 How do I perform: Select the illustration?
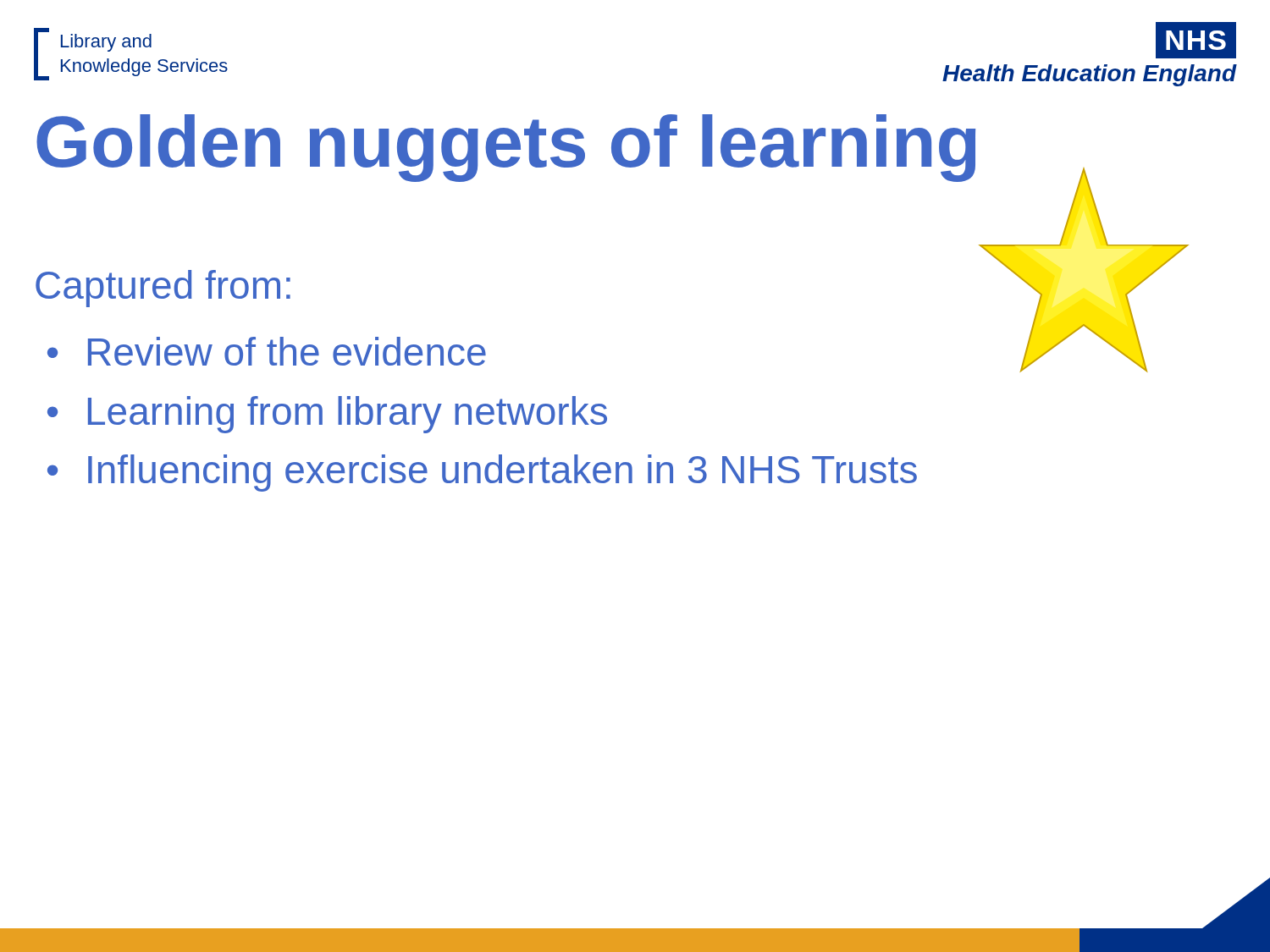coord(1084,279)
